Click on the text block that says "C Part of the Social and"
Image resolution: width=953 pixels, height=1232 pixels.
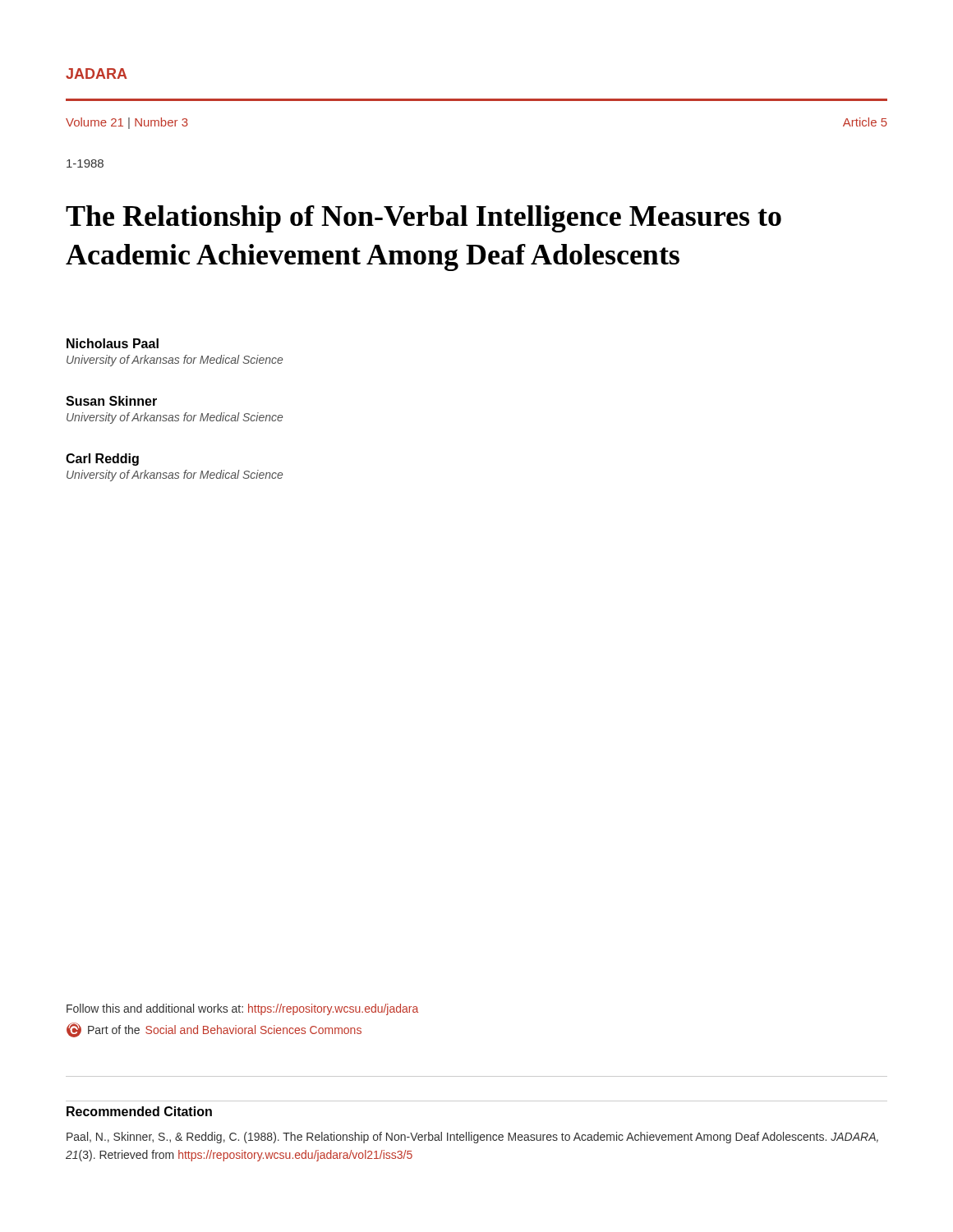[x=214, y=1030]
